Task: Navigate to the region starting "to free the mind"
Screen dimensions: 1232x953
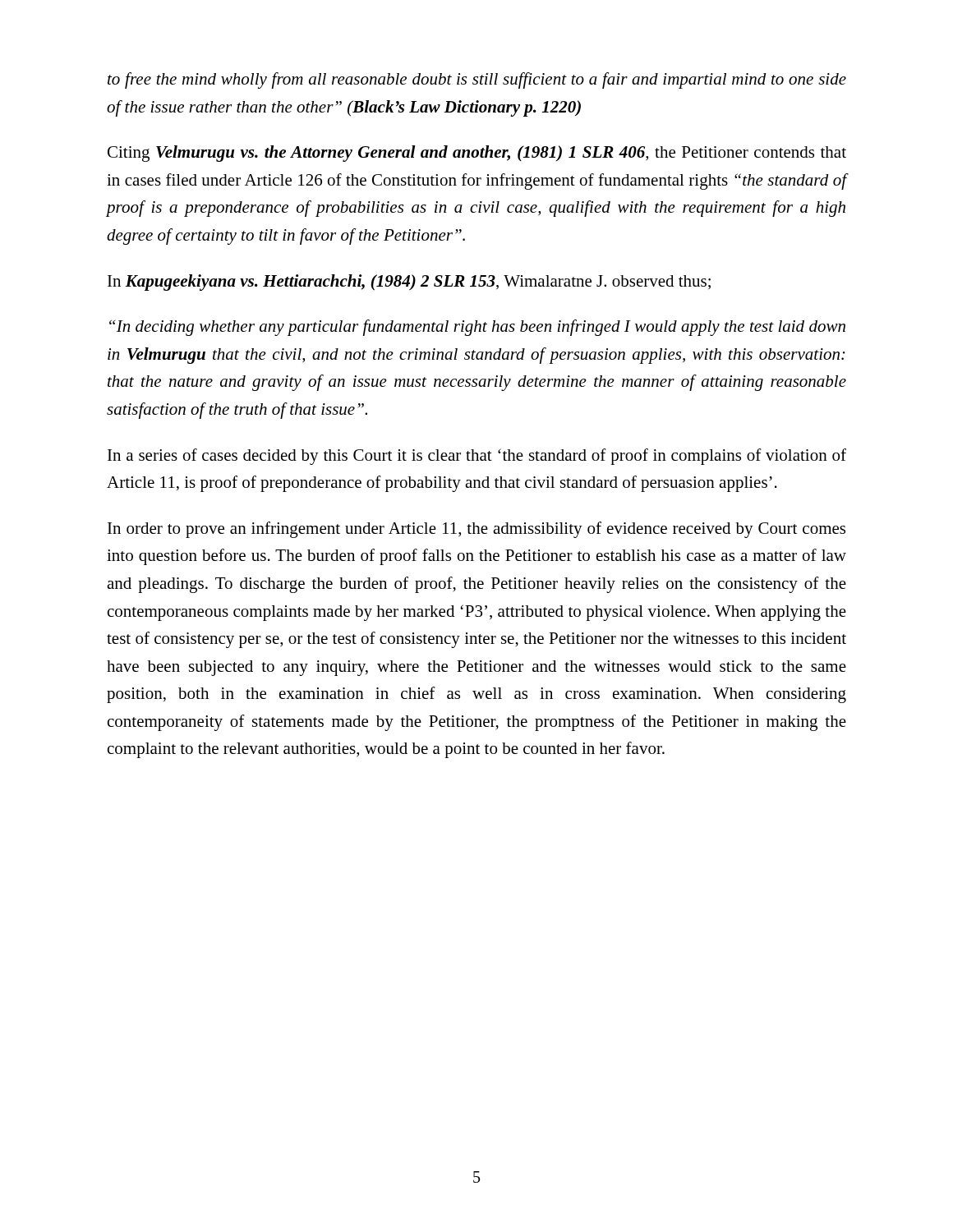Action: coord(476,93)
